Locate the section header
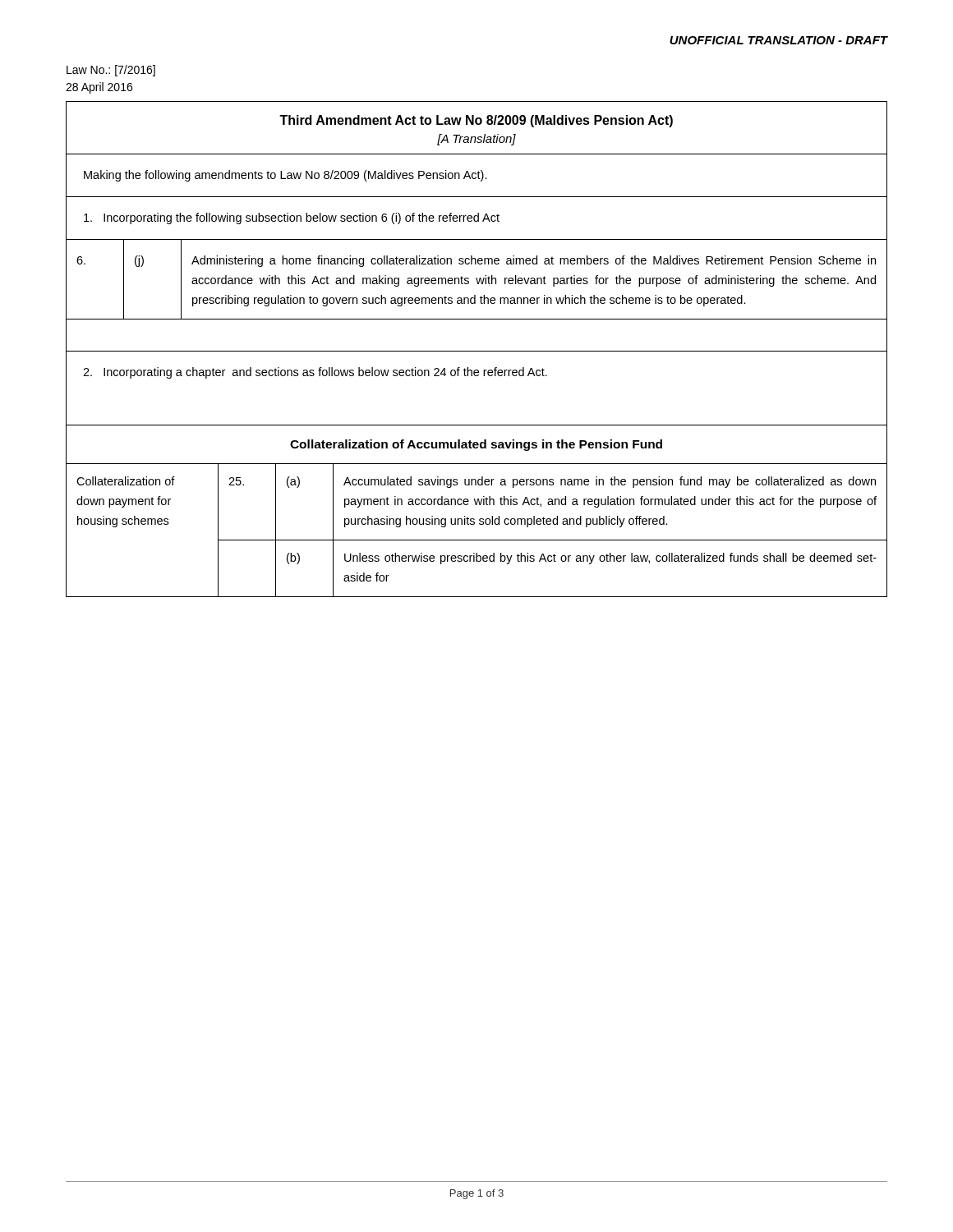Screen dimensions: 1232x953 pyautogui.click(x=476, y=444)
